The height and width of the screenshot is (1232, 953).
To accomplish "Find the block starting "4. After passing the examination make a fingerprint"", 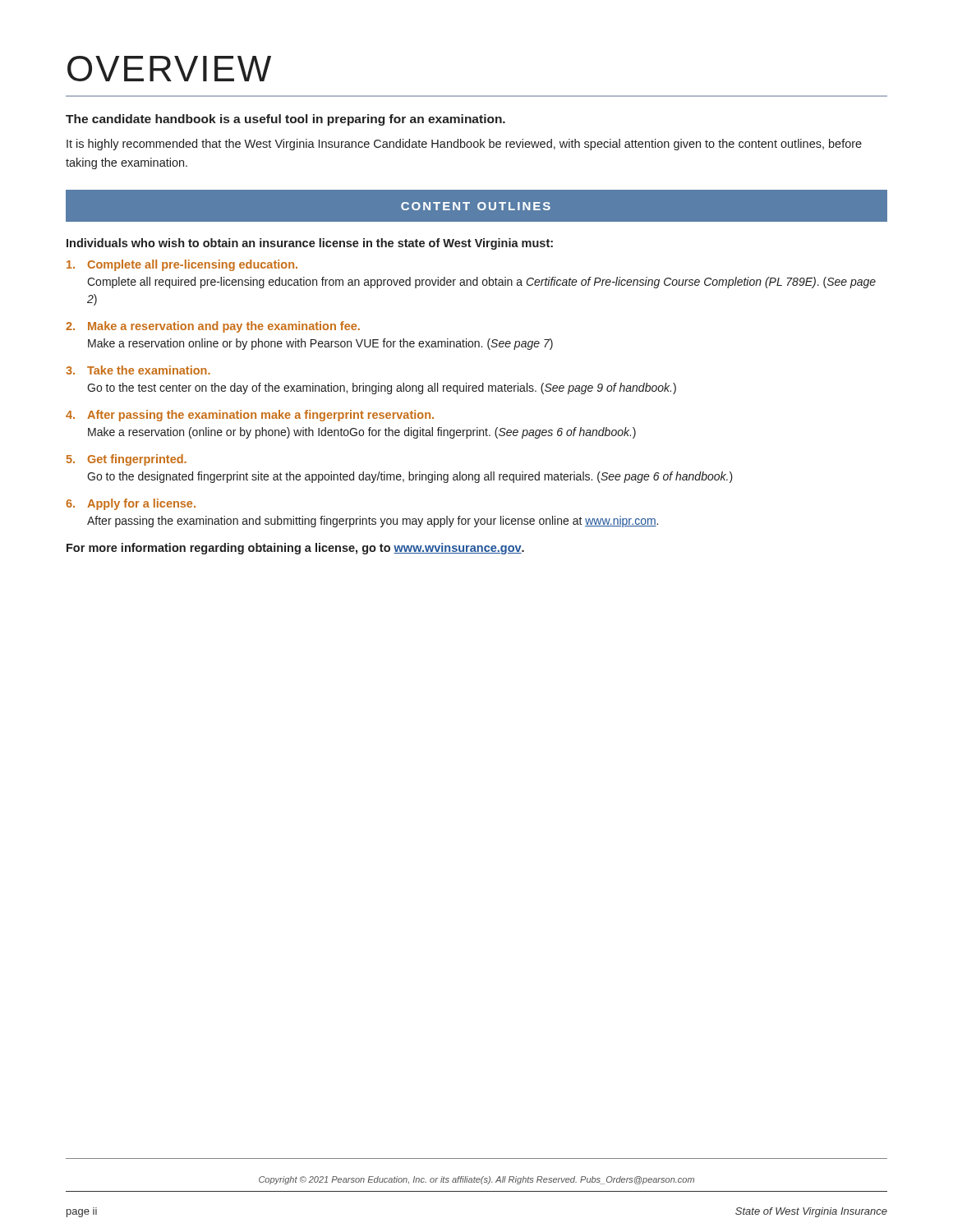I will pos(476,425).
